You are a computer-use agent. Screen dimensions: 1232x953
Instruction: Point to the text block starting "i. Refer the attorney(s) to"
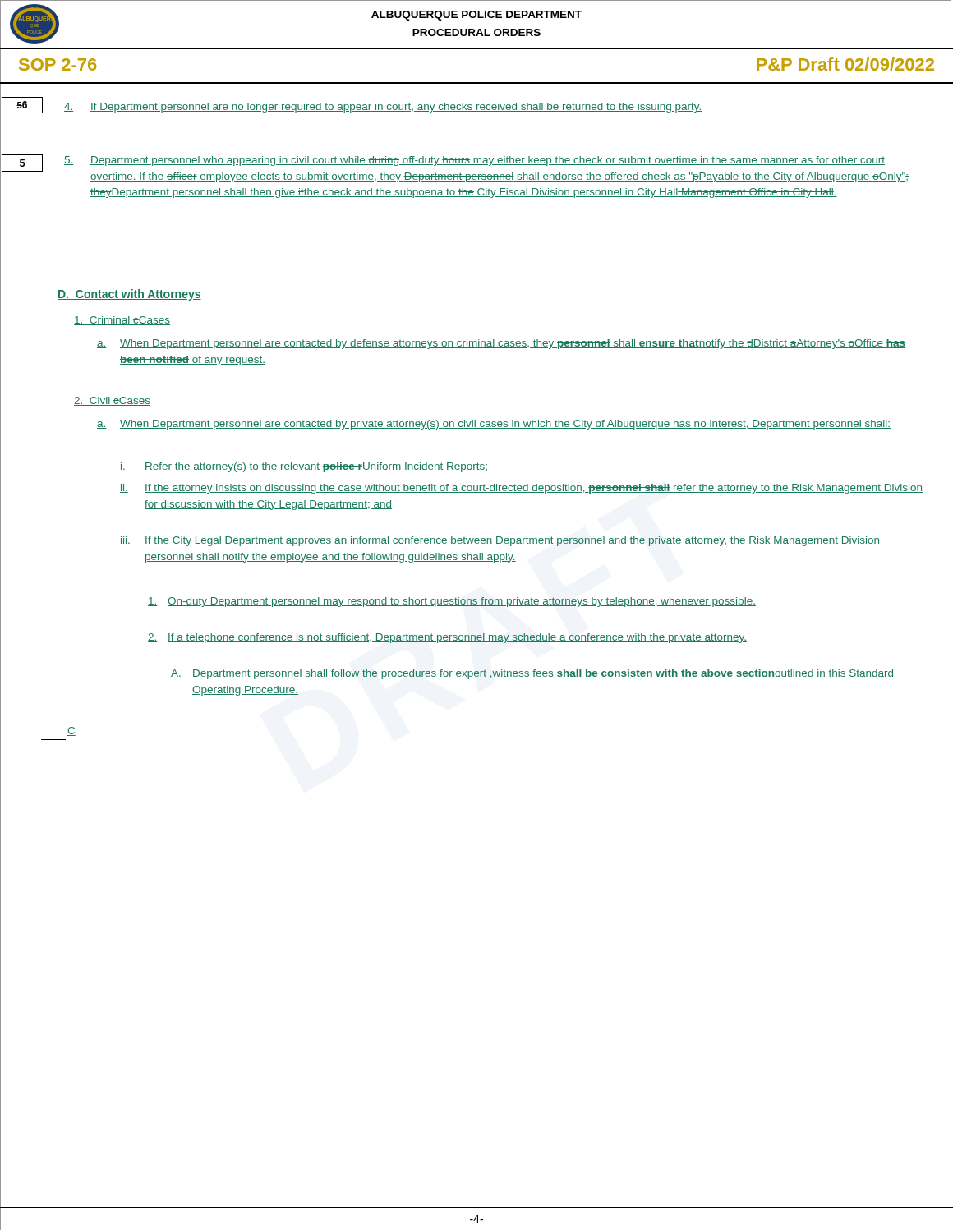(x=485, y=466)
